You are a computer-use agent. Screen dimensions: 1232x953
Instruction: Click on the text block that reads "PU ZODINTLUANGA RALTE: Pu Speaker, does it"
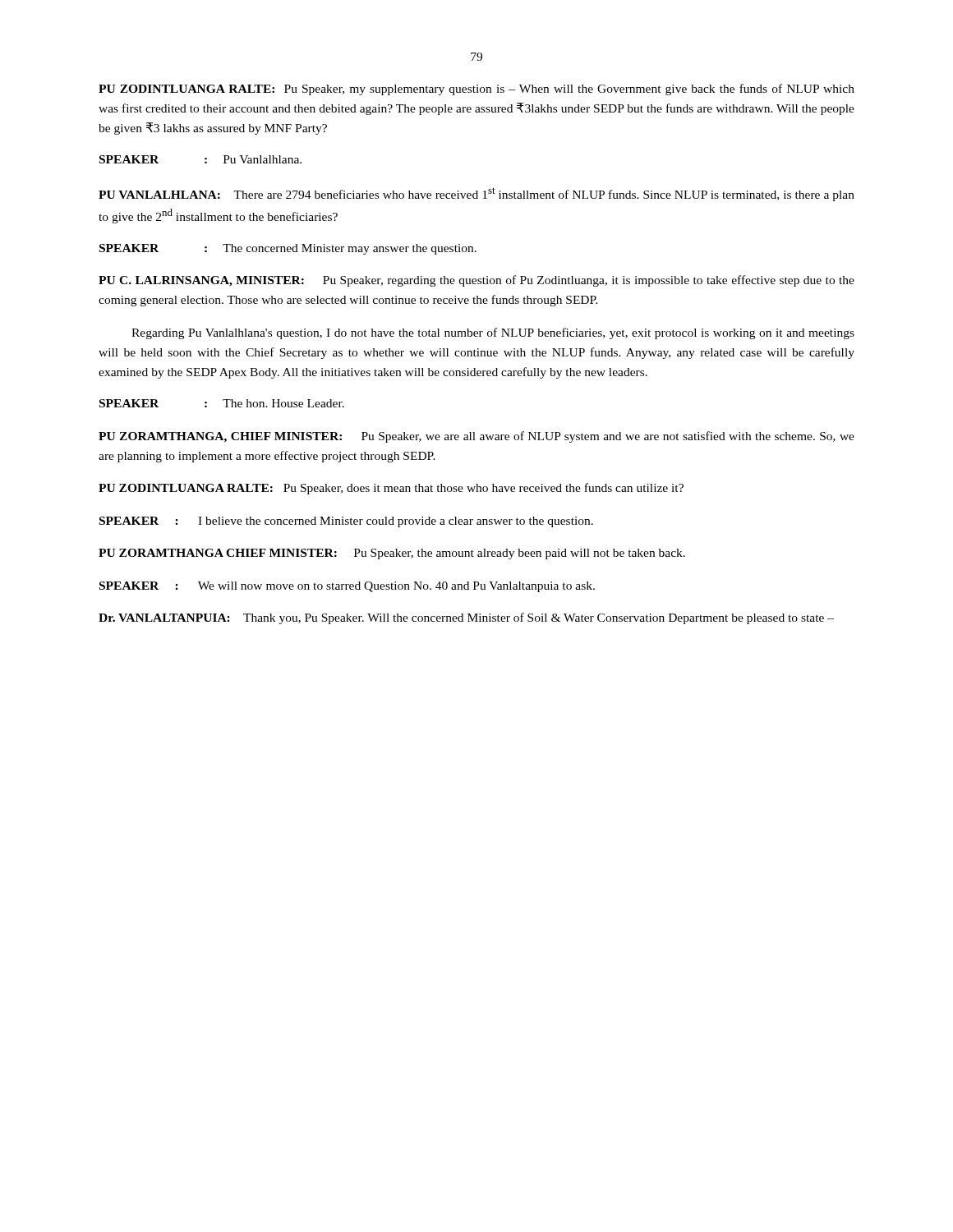(x=476, y=488)
